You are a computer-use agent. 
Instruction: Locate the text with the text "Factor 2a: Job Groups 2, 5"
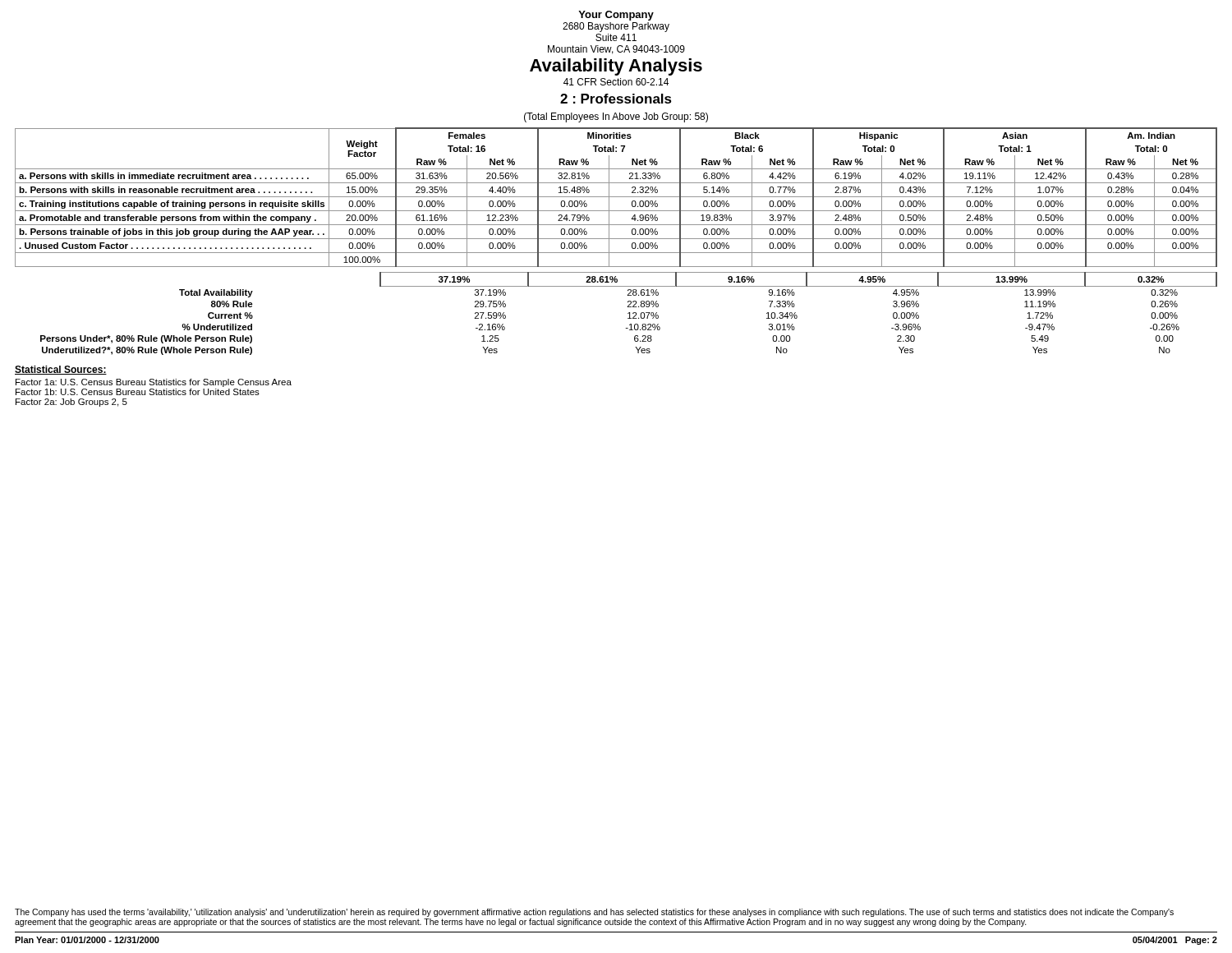[71, 403]
